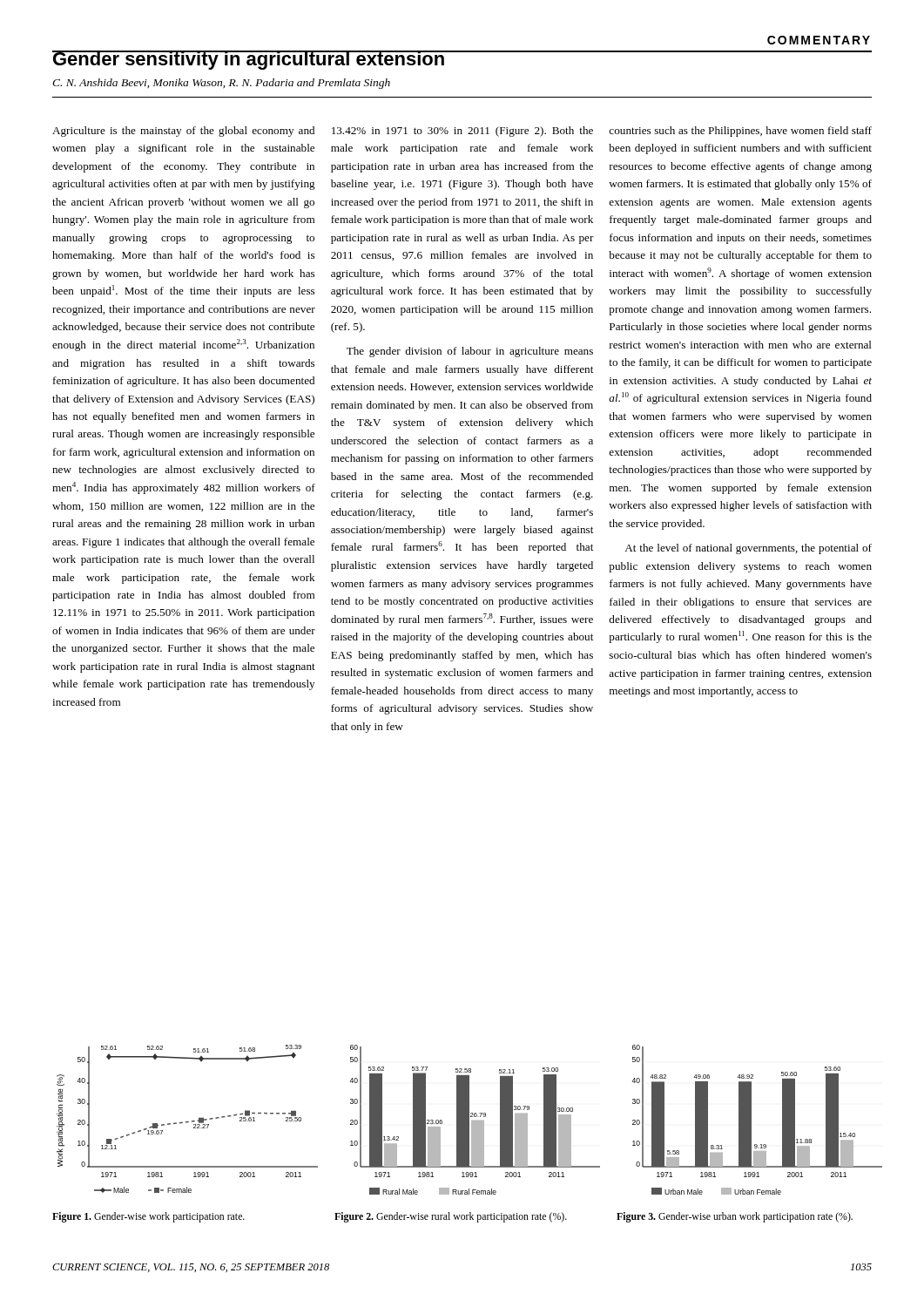Click on the text block starting "Figure 3. Gender-wise urban"
Image resolution: width=924 pixels, height=1307 pixels.
coord(735,1217)
